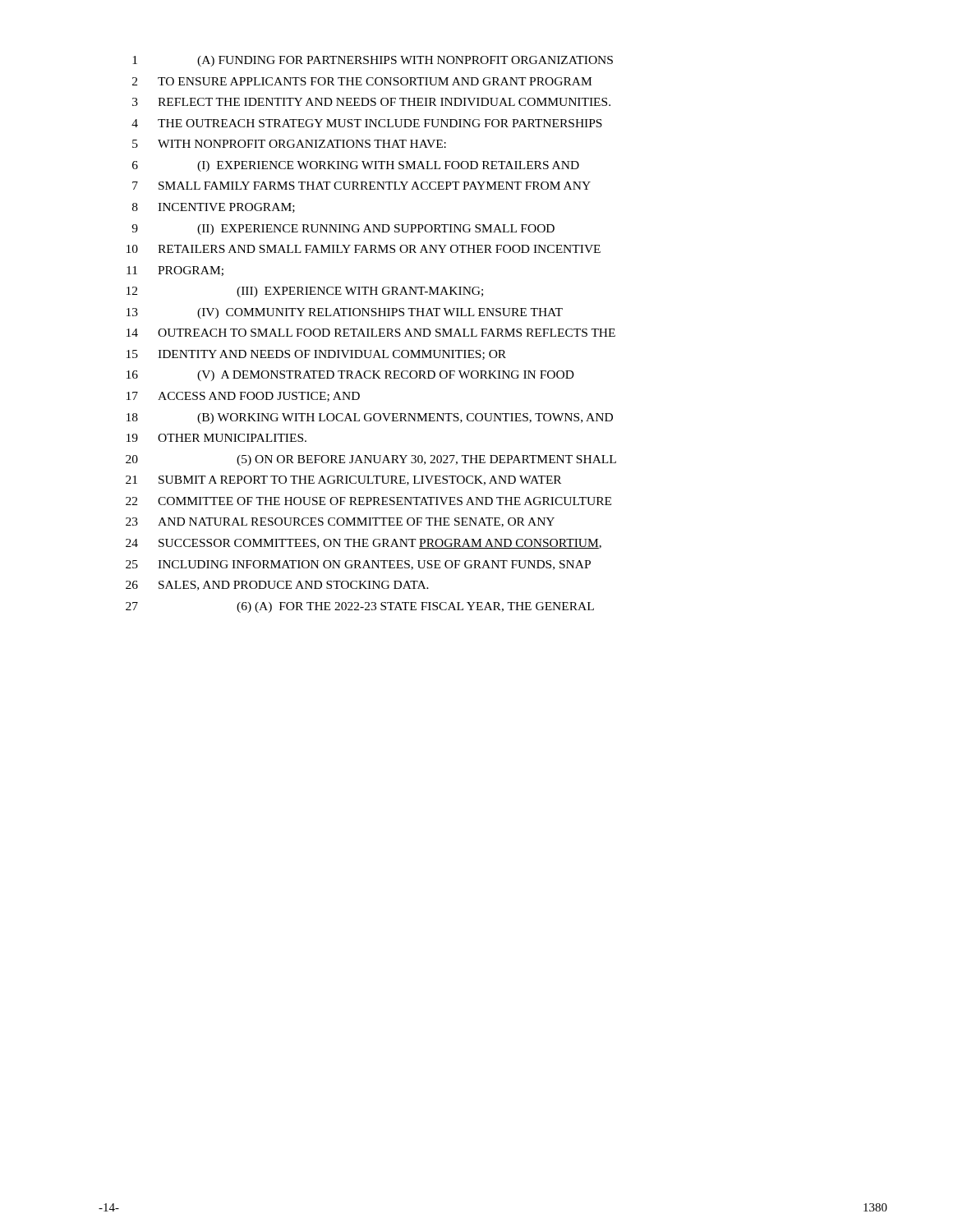Viewport: 953px width, 1232px height.
Task: Navigate to the text starting "15 IDENTITY AND NEEDS OF INDIVIDUAL"
Action: 493,354
